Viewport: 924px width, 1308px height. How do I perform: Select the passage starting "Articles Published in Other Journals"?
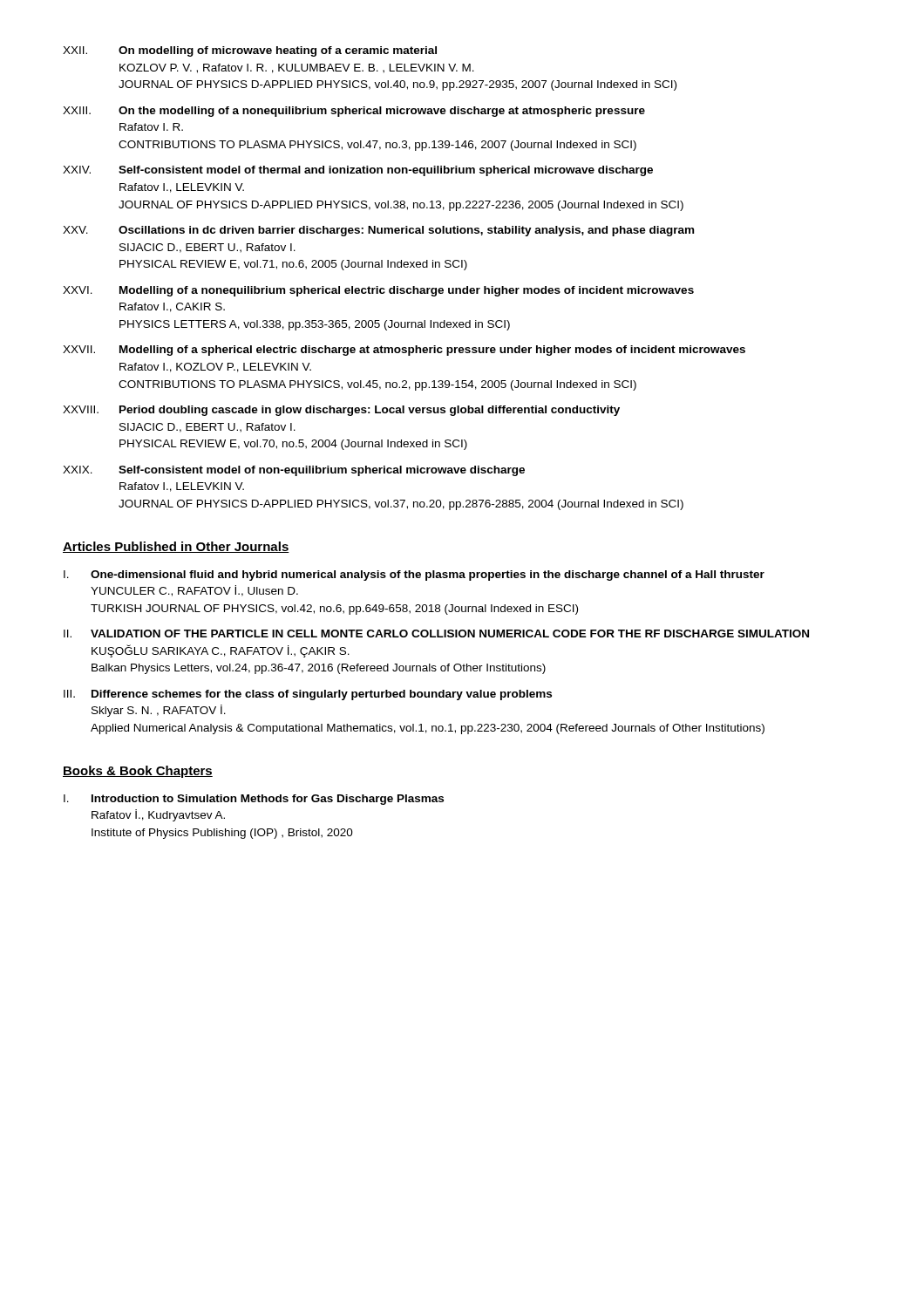(176, 546)
